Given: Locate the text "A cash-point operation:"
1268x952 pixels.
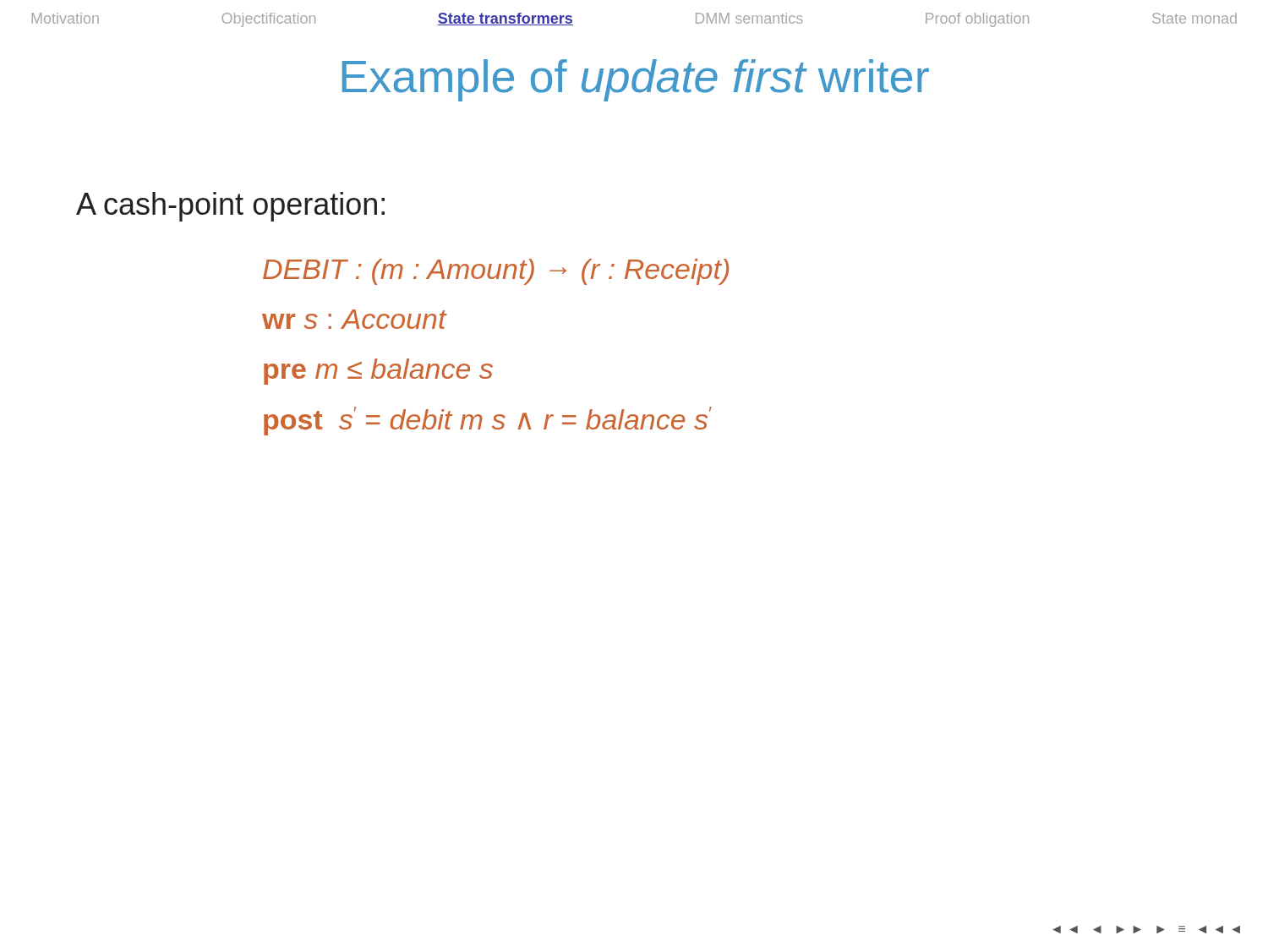Looking at the screenshot, I should coord(232,204).
